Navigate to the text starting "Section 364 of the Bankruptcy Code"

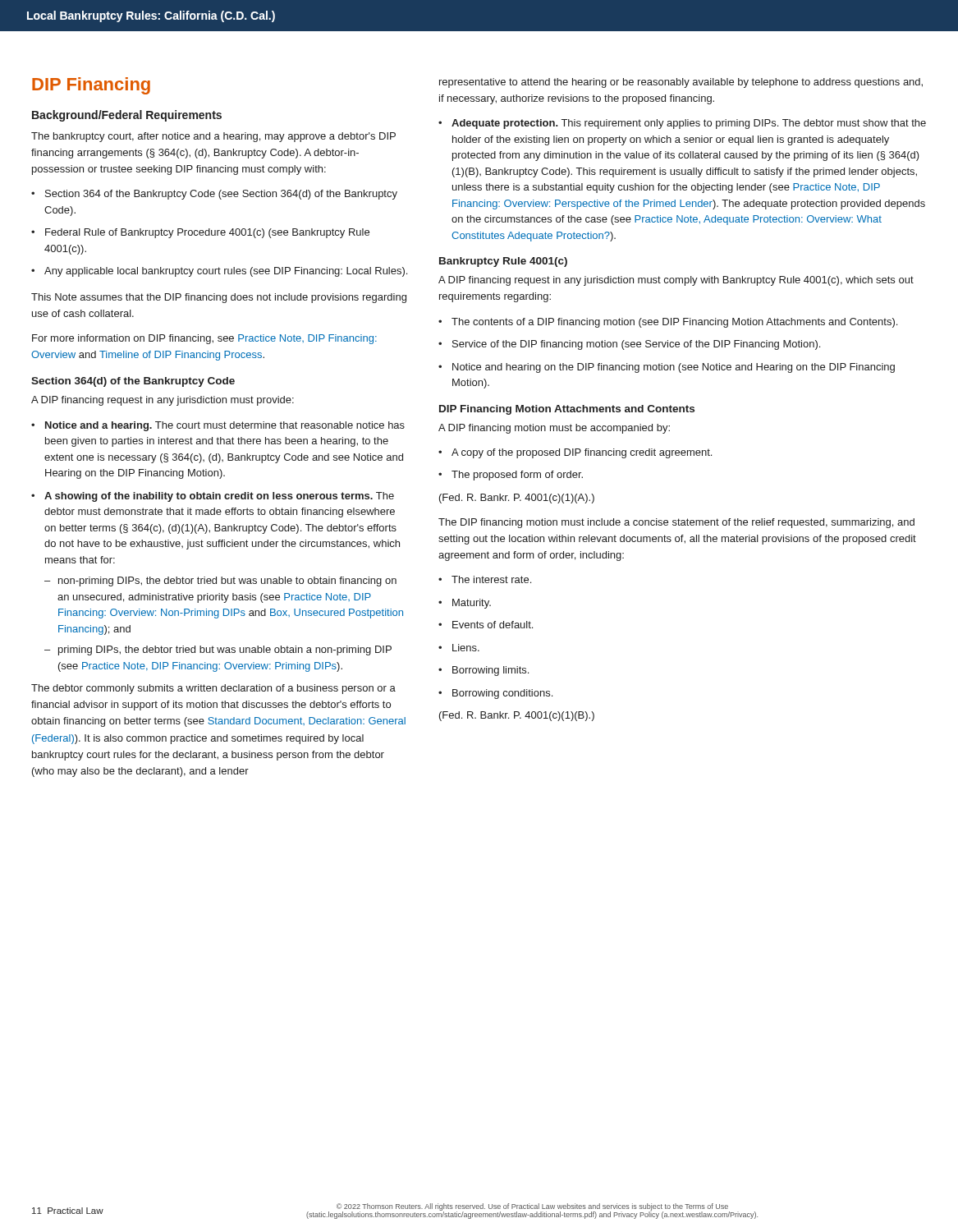point(220,202)
